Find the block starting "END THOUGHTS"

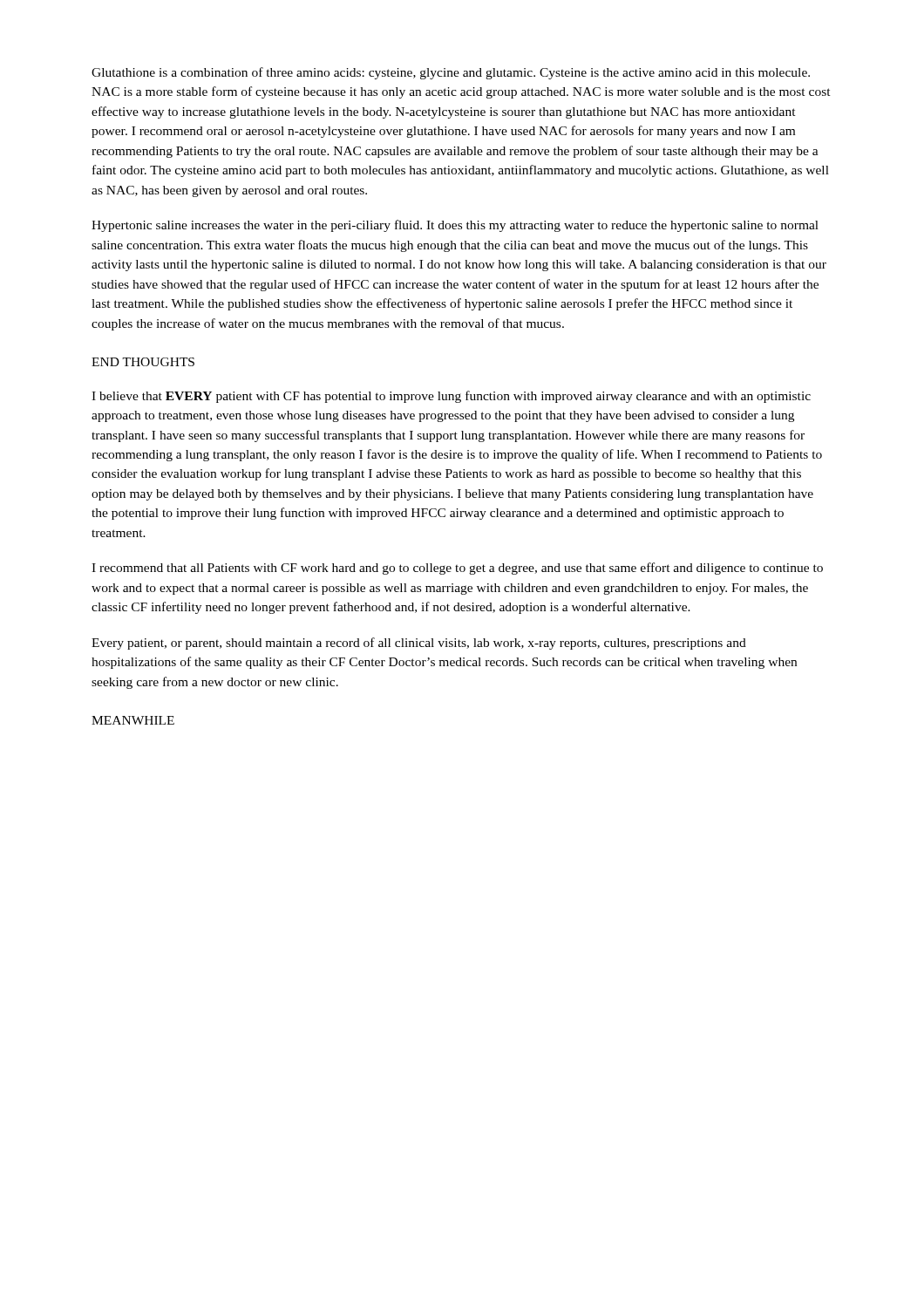pos(143,362)
